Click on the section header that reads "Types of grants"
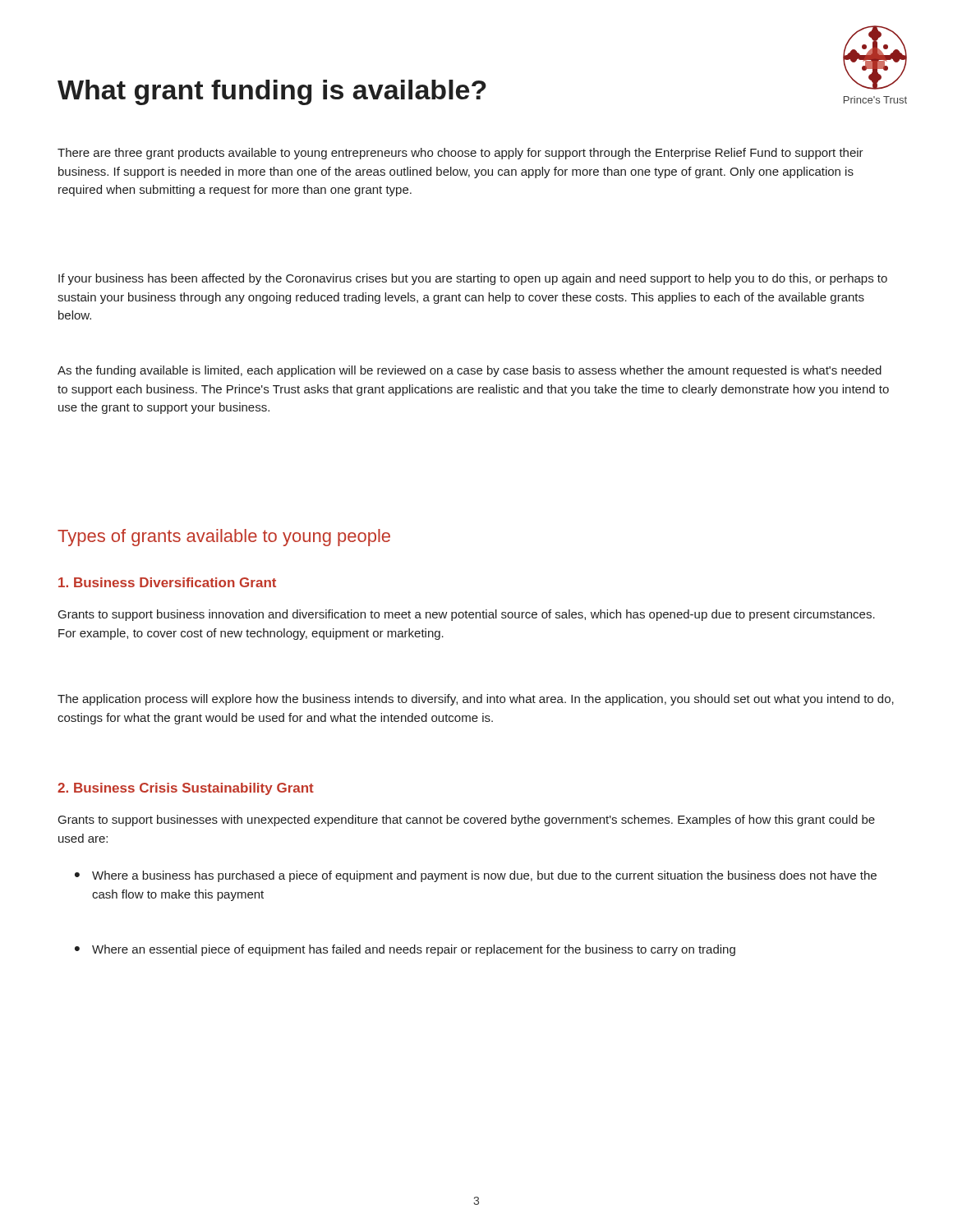953x1232 pixels. tap(224, 538)
